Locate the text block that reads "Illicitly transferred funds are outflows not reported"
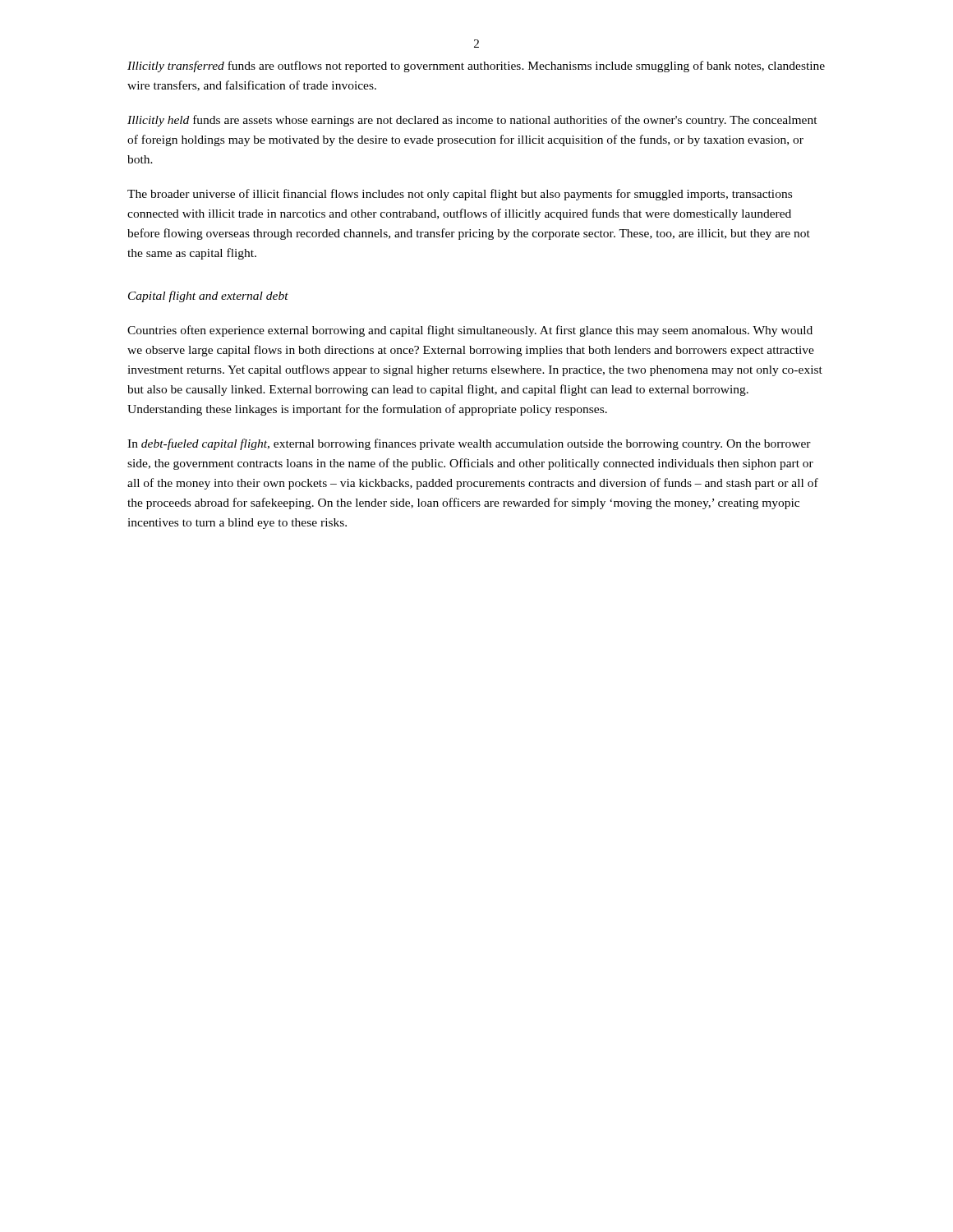Image resolution: width=953 pixels, height=1232 pixels. 476,75
